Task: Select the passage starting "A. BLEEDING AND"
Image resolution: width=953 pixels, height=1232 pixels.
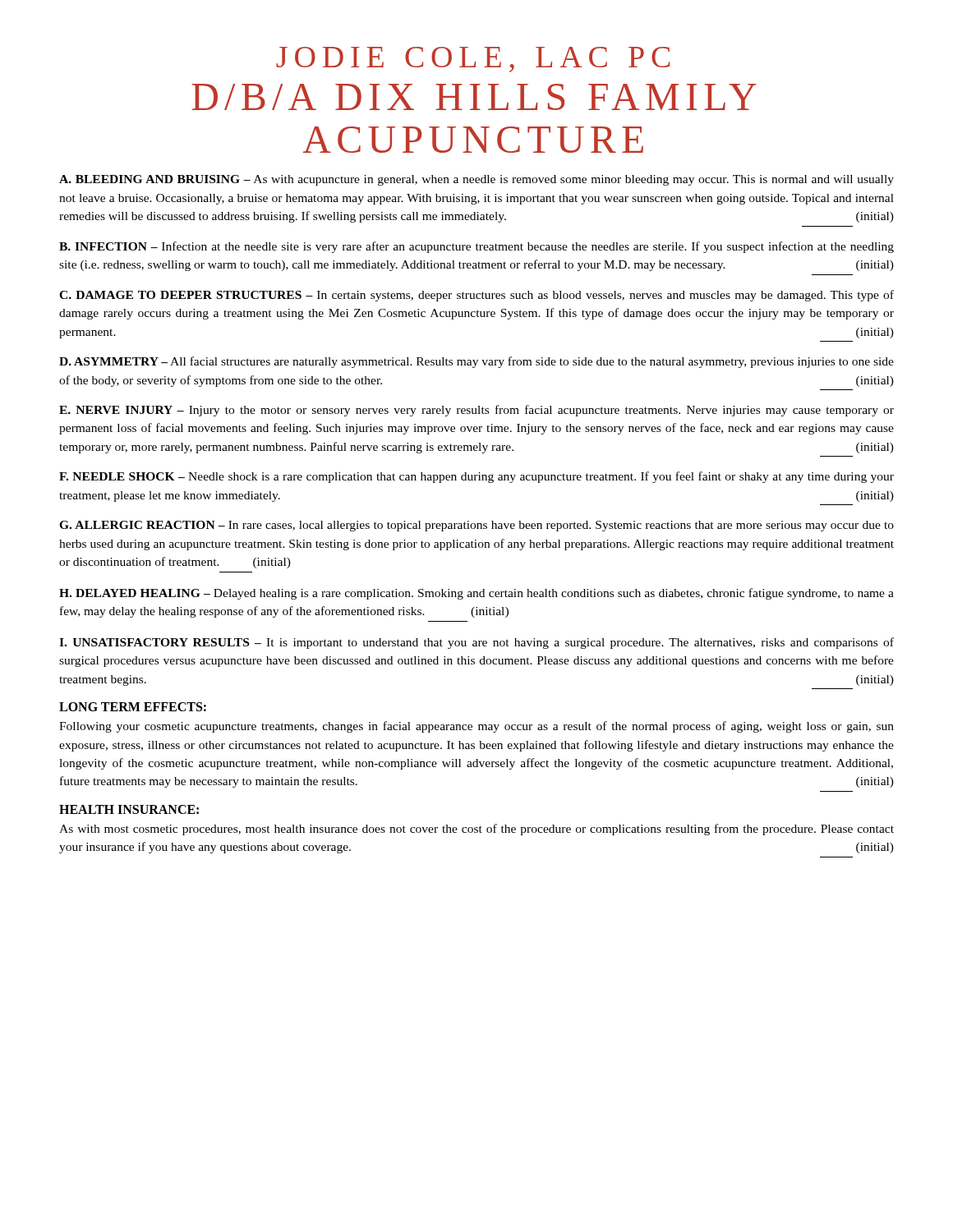Action: point(476,199)
